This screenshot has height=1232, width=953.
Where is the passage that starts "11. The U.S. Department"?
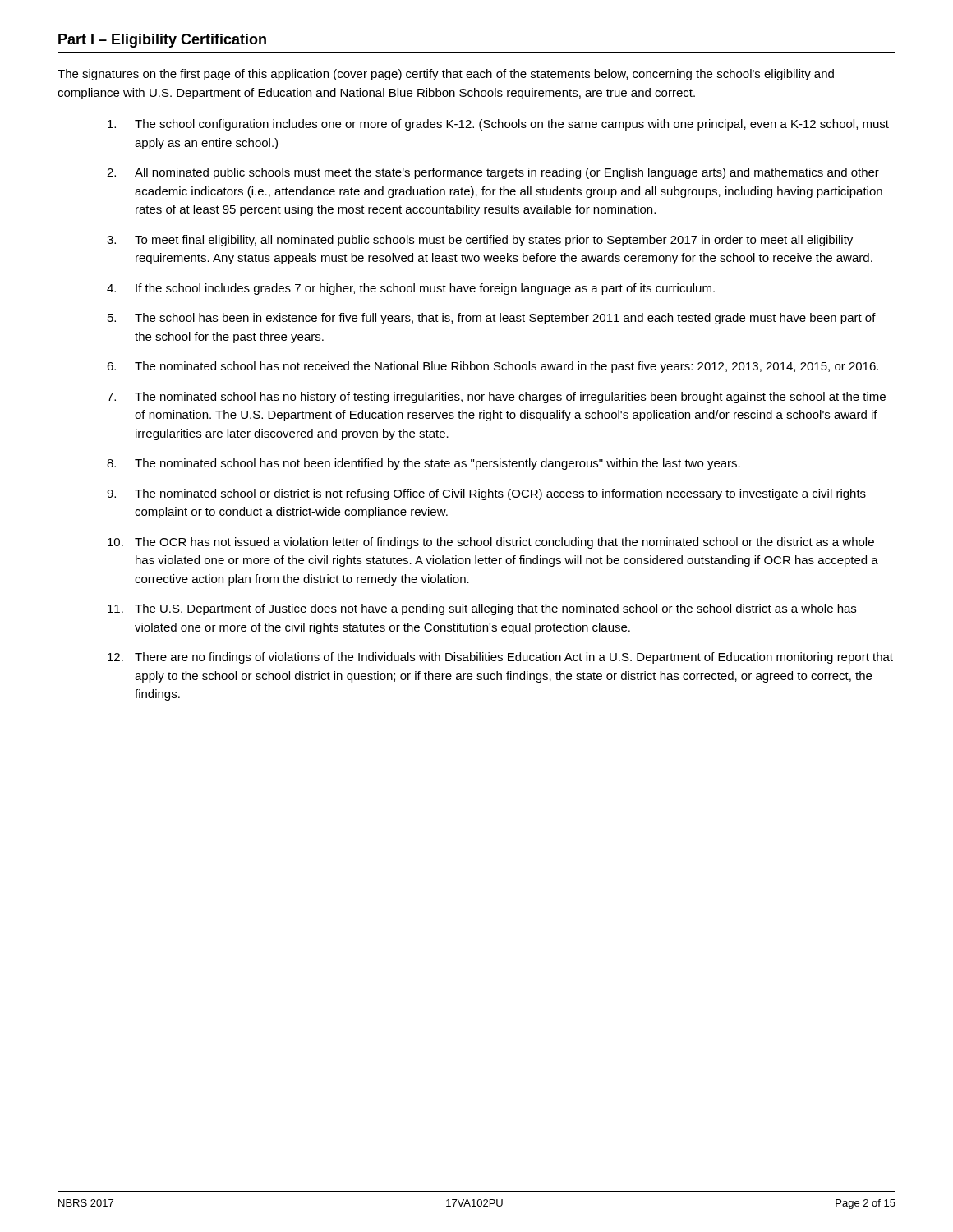tap(501, 618)
